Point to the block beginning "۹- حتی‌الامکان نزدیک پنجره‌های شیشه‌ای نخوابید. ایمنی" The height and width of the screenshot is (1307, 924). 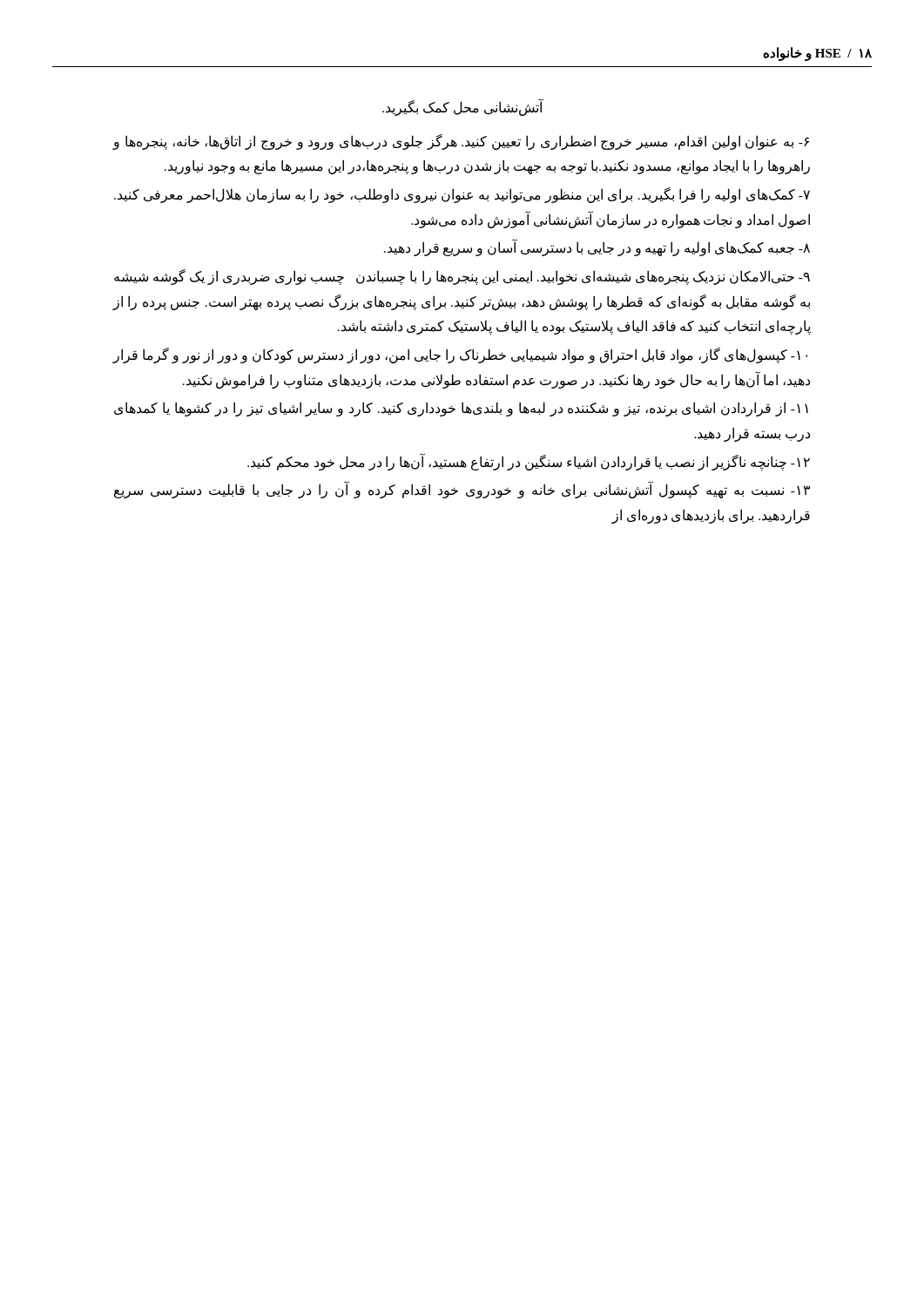pyautogui.click(x=462, y=302)
